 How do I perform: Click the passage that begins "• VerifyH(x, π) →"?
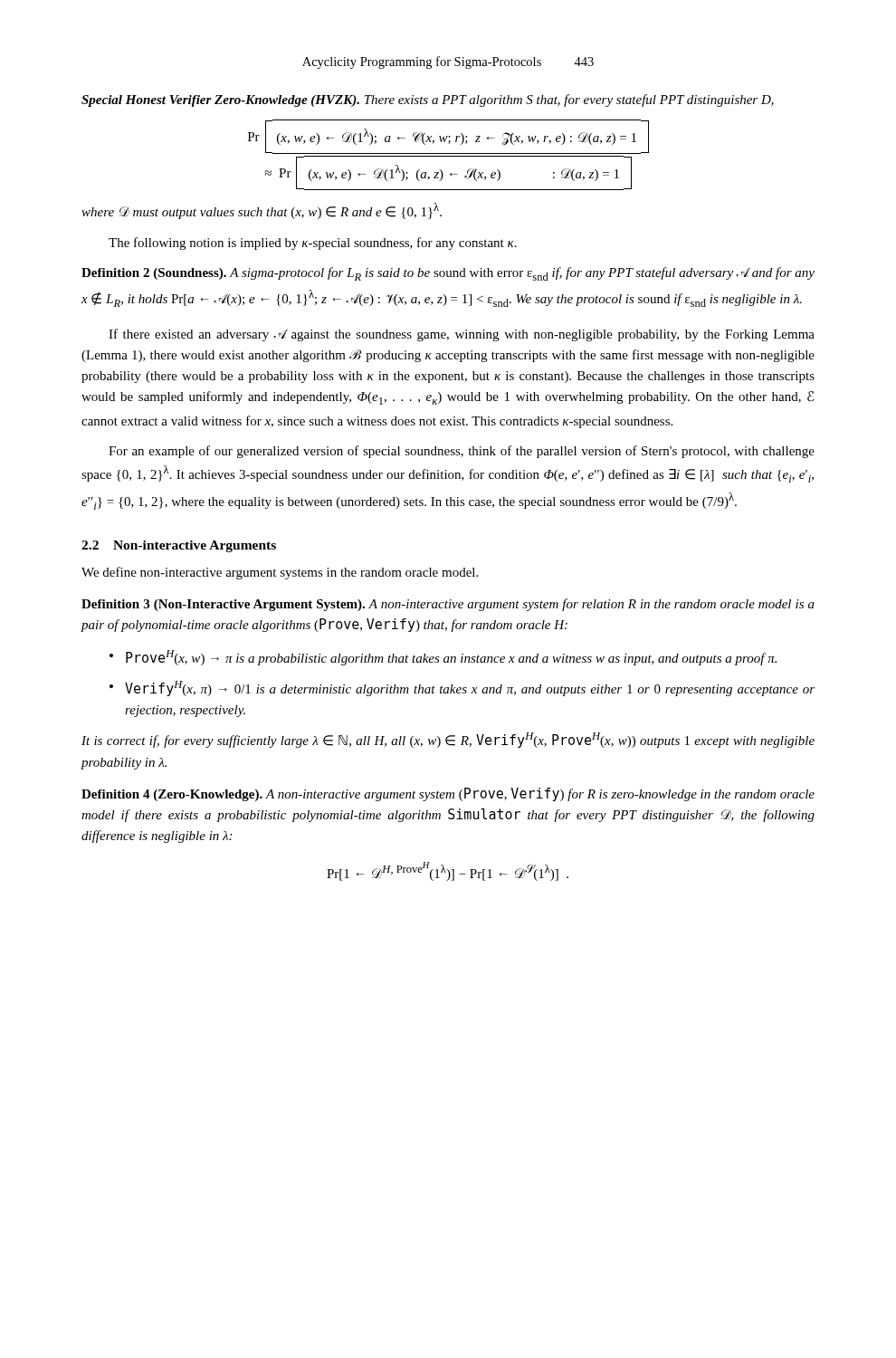[462, 699]
